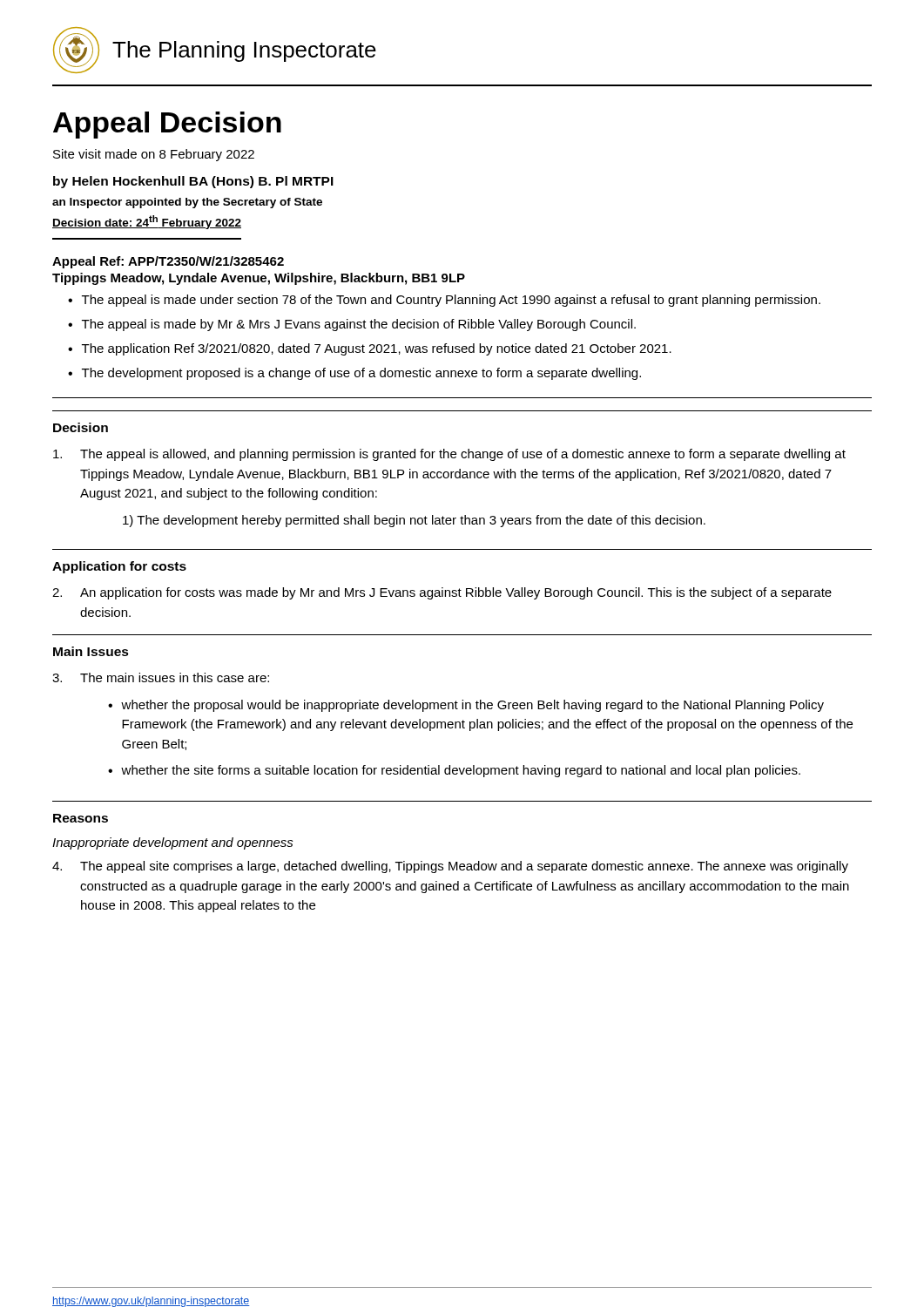The width and height of the screenshot is (924, 1307).
Task: Locate the block of text that opens with "by Helen Hockenhull BA"
Action: (193, 181)
